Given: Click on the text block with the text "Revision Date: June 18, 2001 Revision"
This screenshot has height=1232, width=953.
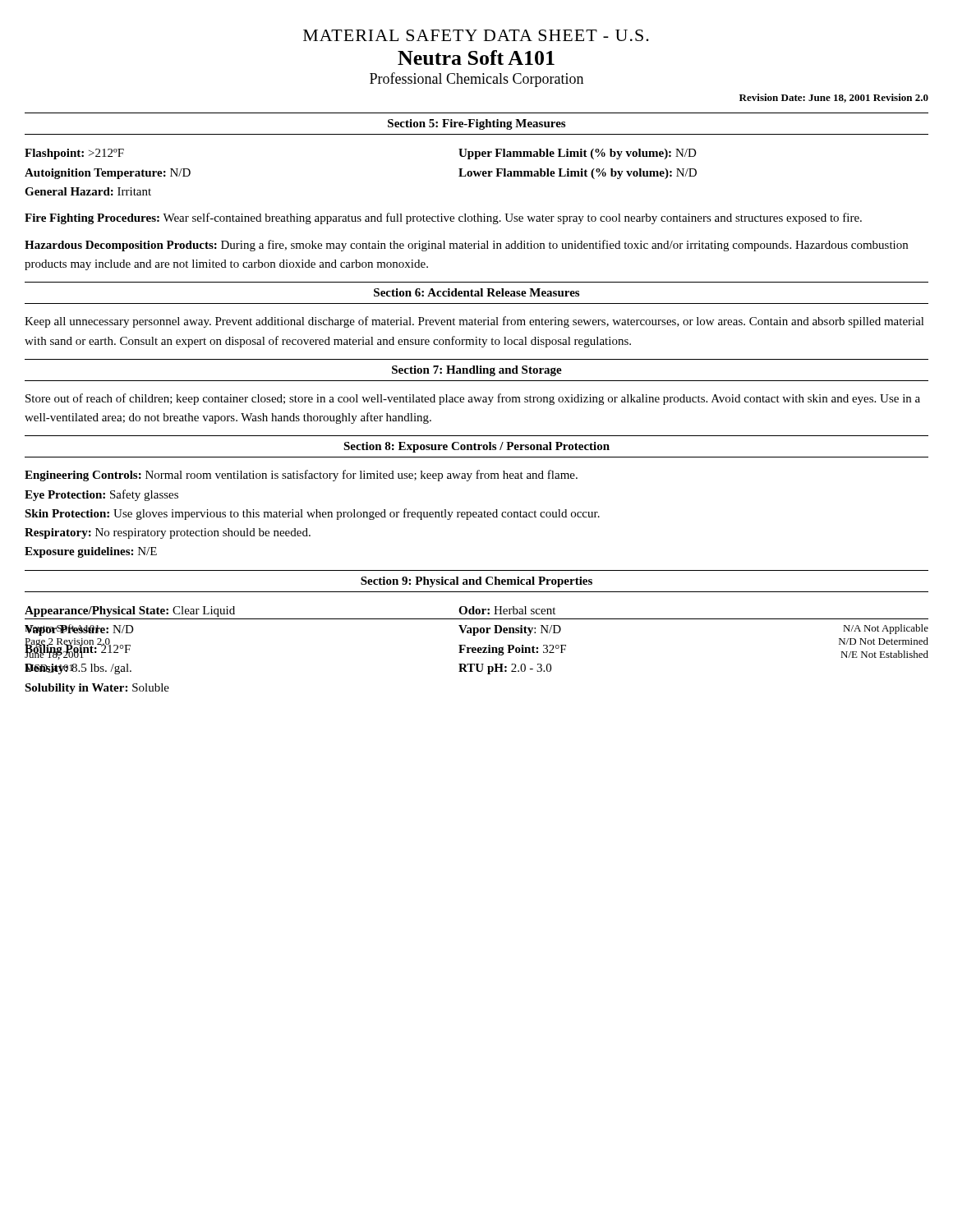Looking at the screenshot, I should [834, 97].
